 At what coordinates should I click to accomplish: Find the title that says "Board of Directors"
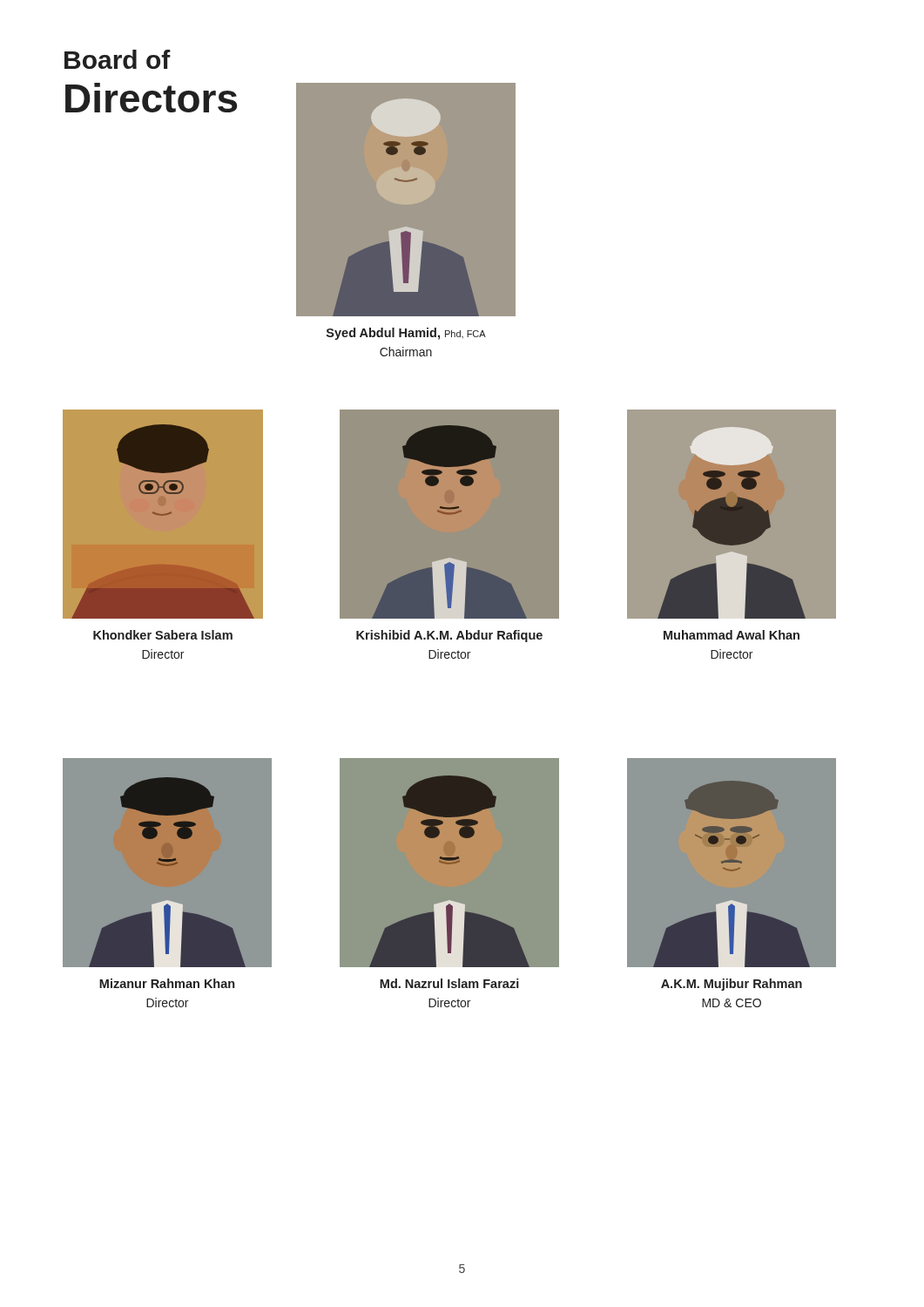151,83
